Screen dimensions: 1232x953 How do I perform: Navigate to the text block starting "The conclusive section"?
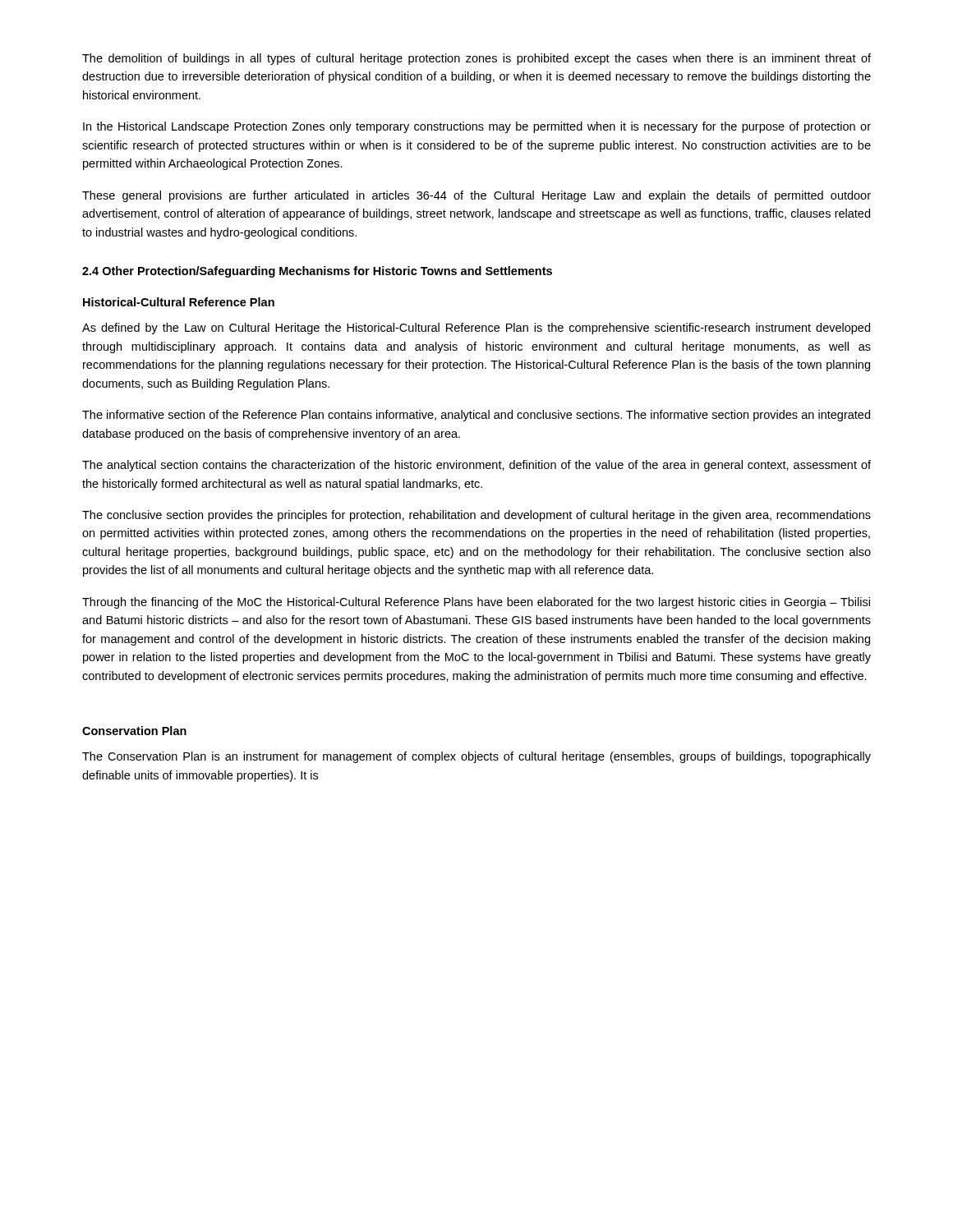point(476,543)
